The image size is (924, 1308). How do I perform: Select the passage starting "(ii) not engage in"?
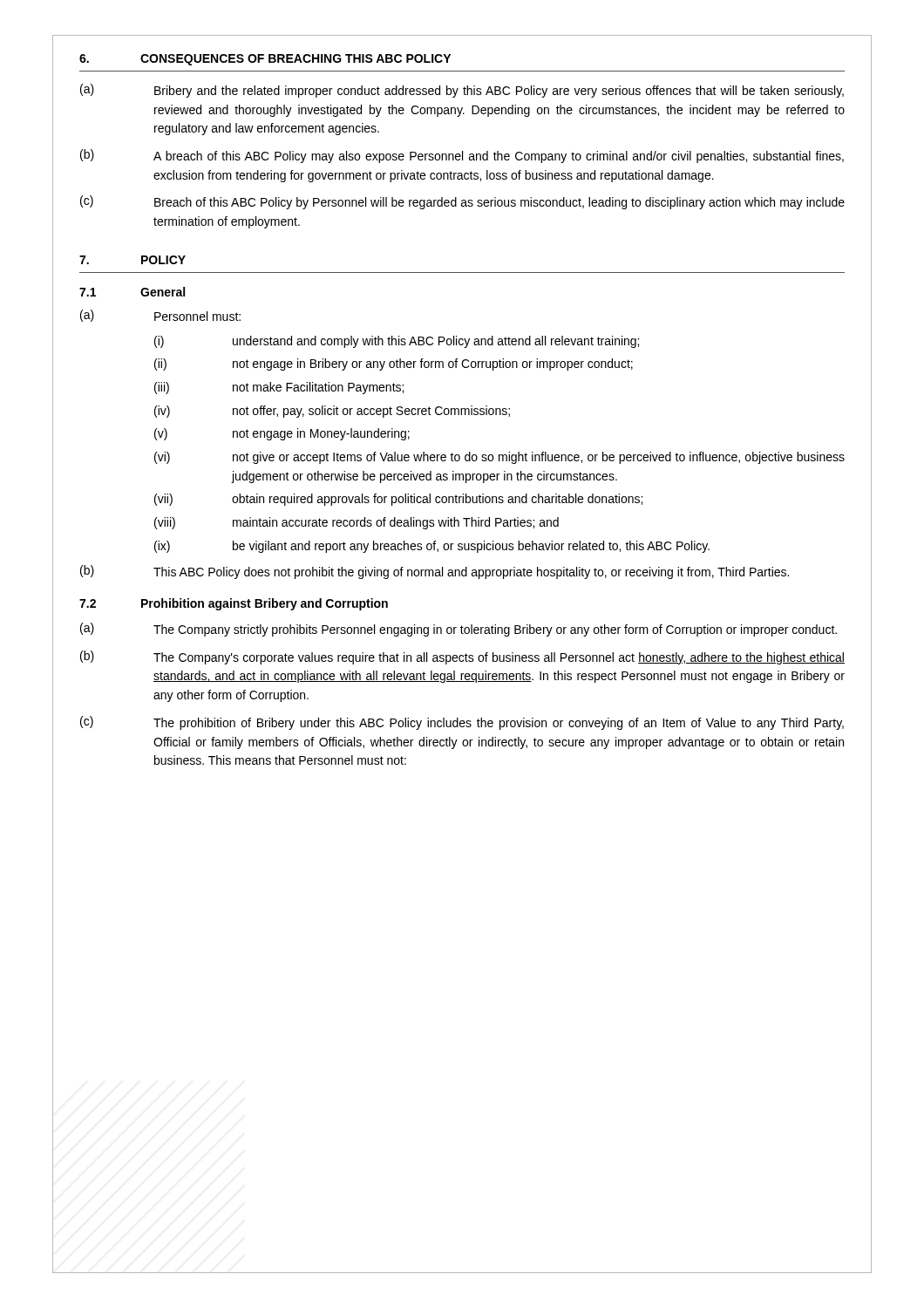point(499,365)
